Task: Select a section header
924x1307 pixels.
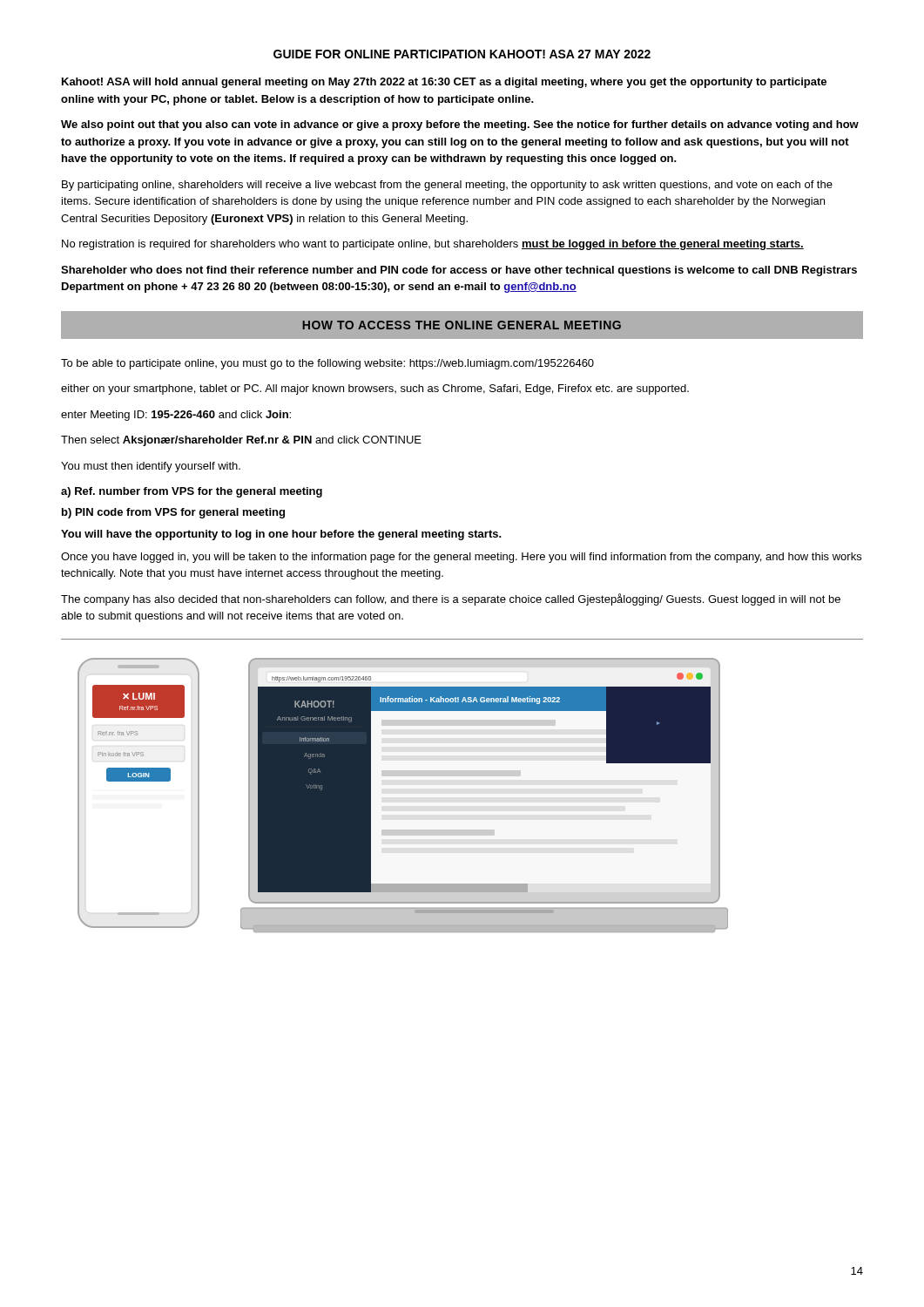Action: [462, 325]
